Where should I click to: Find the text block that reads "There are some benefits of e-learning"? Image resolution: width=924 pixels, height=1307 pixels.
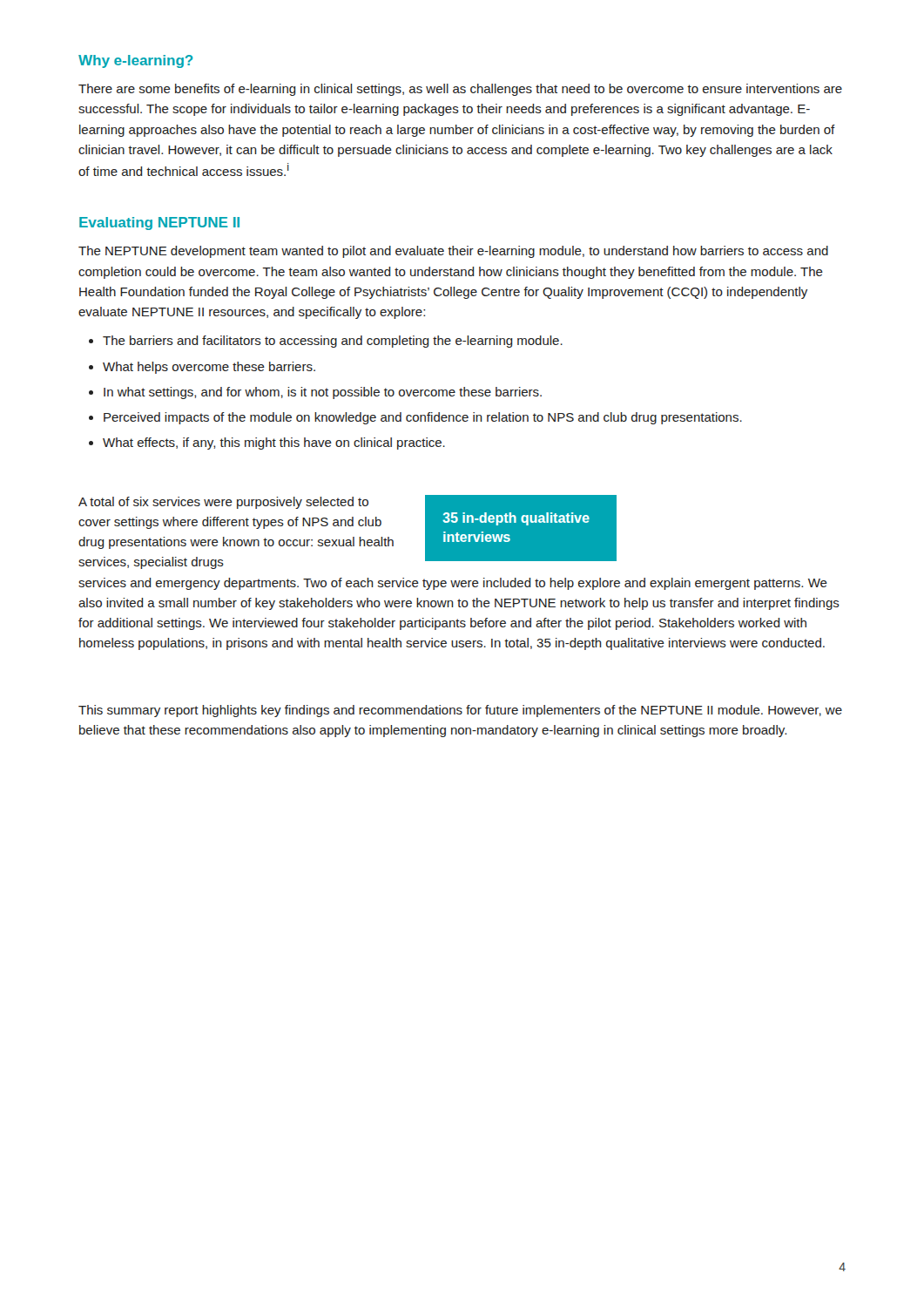462,130
